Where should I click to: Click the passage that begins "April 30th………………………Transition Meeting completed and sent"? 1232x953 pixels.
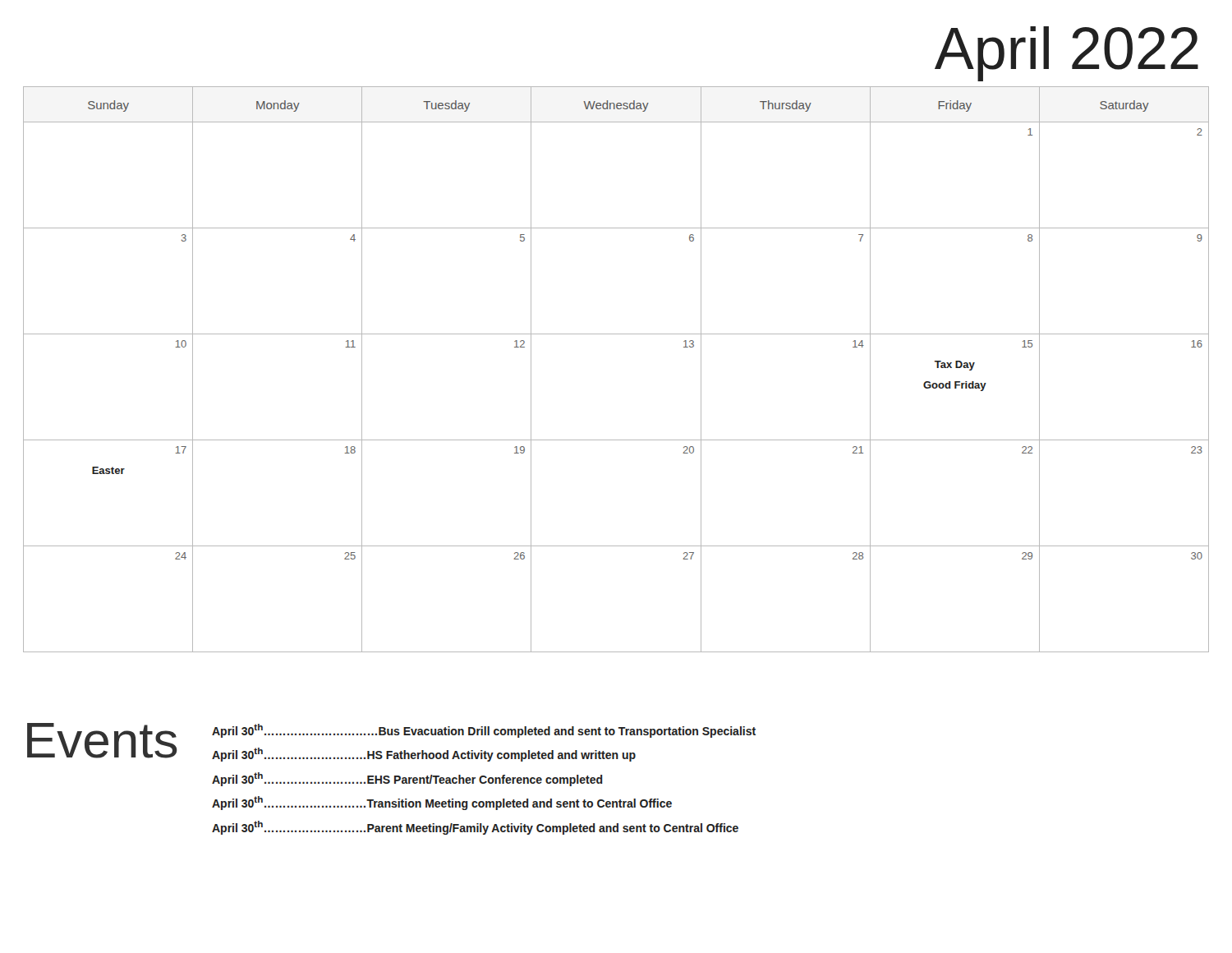click(x=442, y=802)
